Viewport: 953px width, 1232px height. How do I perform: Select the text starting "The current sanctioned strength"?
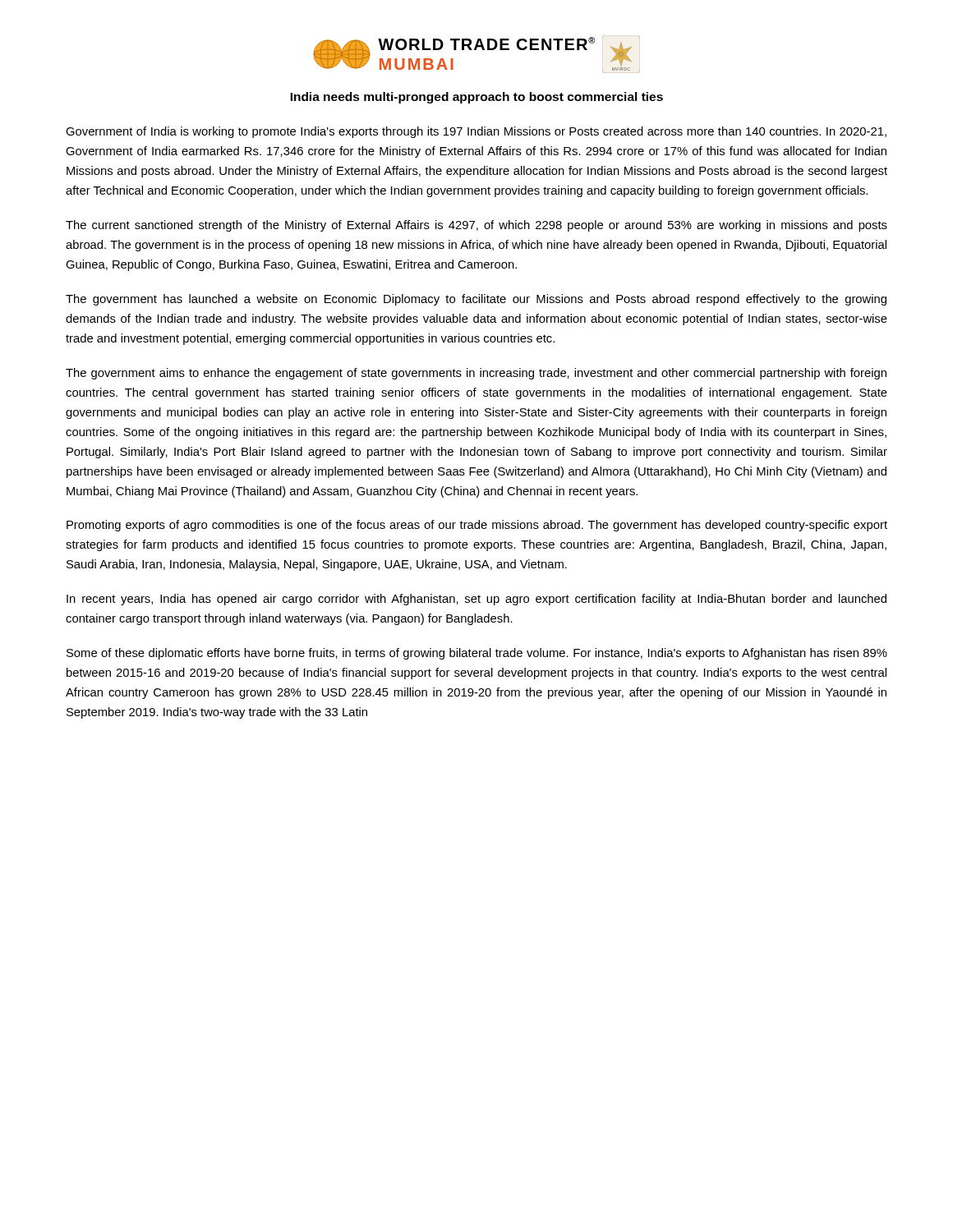pyautogui.click(x=476, y=245)
